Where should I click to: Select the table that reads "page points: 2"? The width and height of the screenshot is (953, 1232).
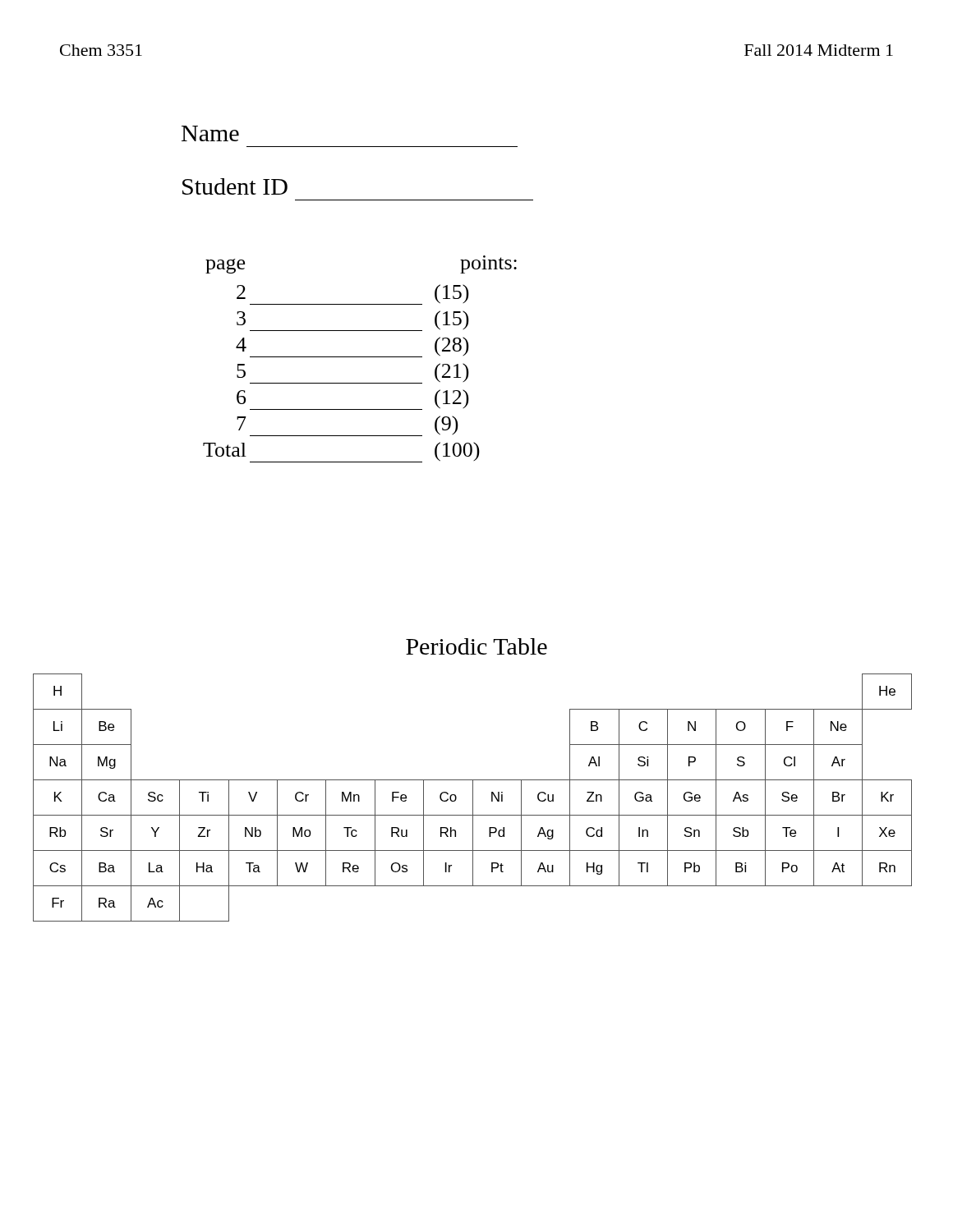[386, 356]
